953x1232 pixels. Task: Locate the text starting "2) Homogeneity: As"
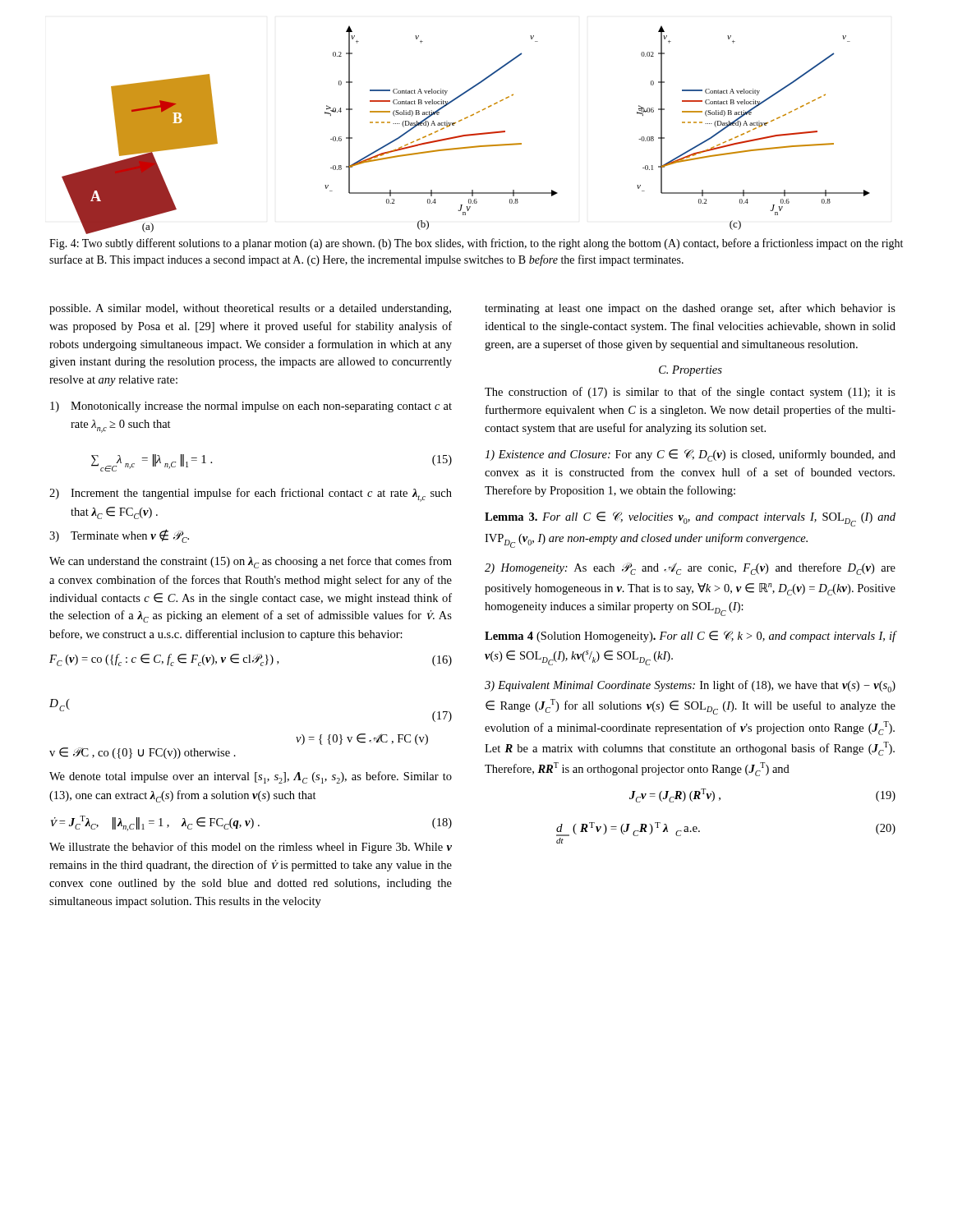(690, 589)
